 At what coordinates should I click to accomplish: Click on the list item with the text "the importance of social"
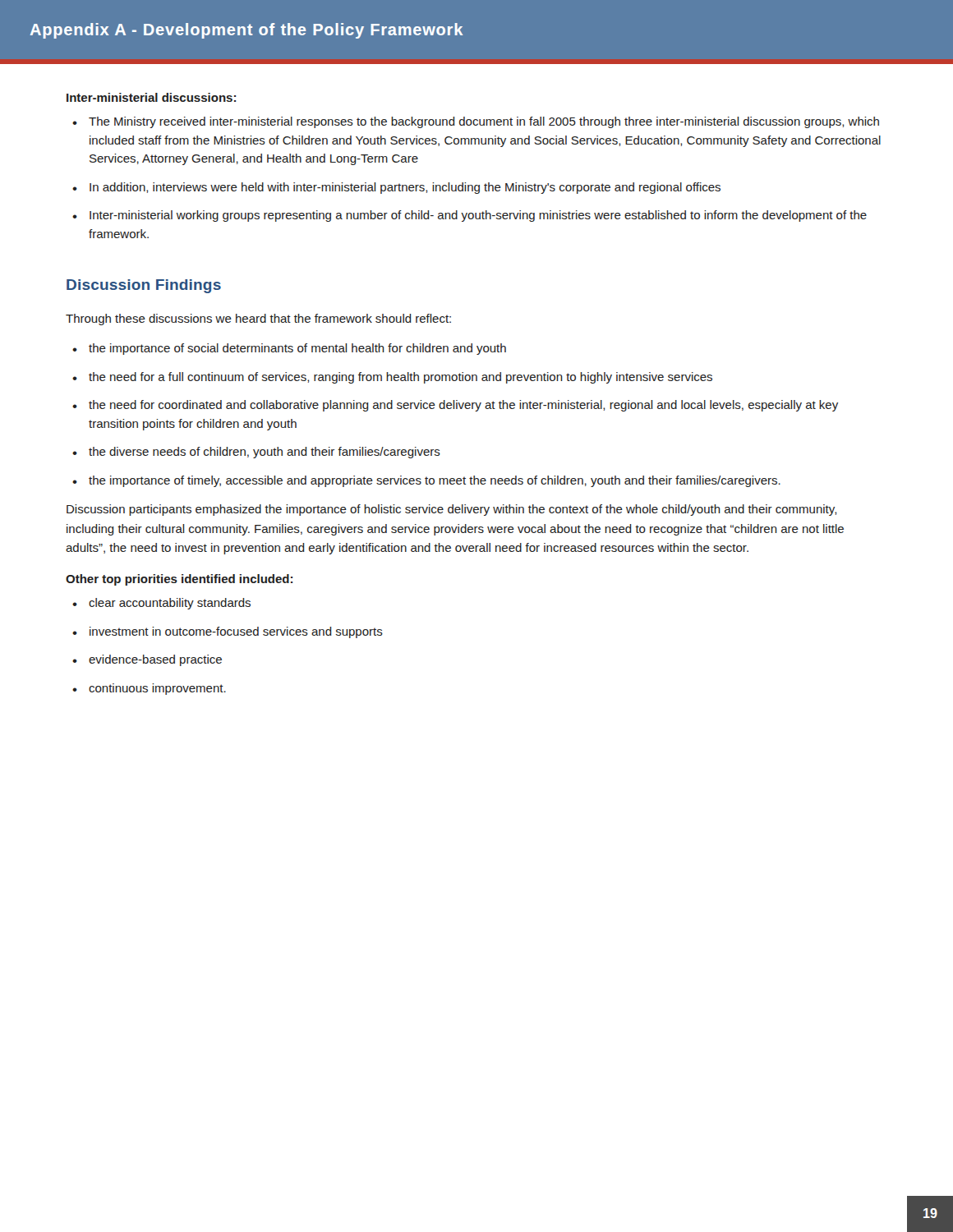[x=298, y=348]
